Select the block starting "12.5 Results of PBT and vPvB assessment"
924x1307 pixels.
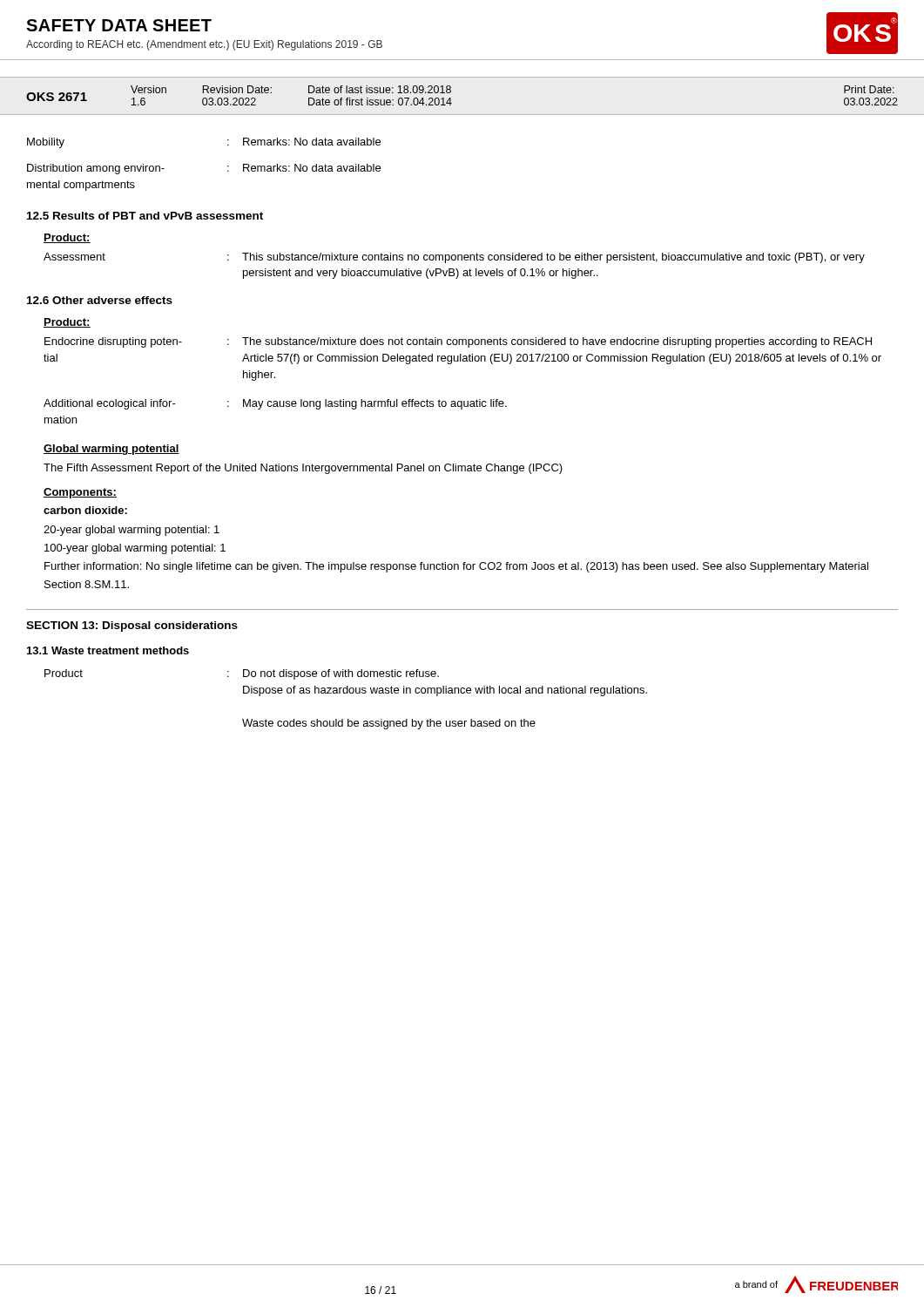click(145, 215)
